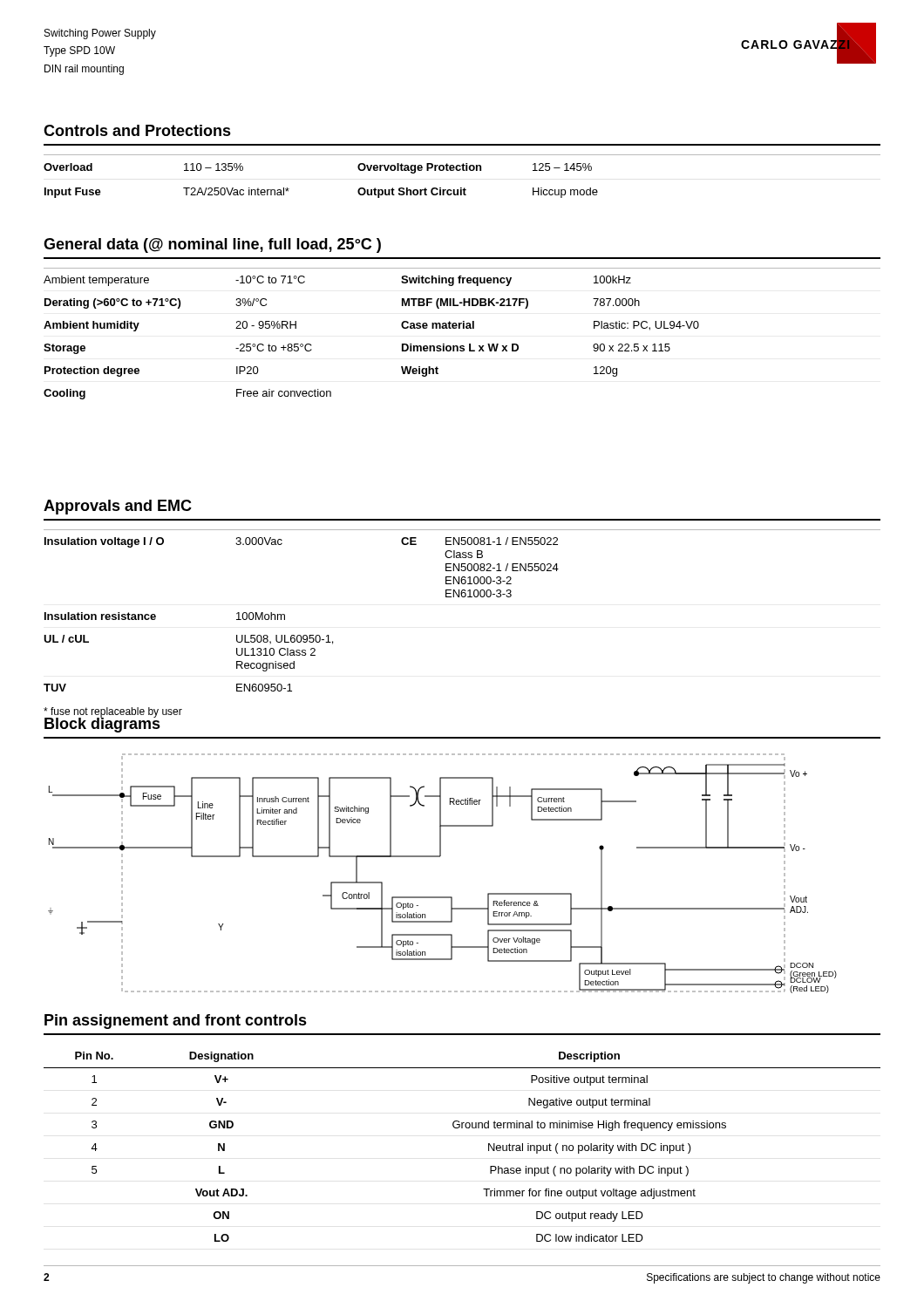Point to the element starting "Approvals and EMC"
The height and width of the screenshot is (1308, 924).
point(462,509)
